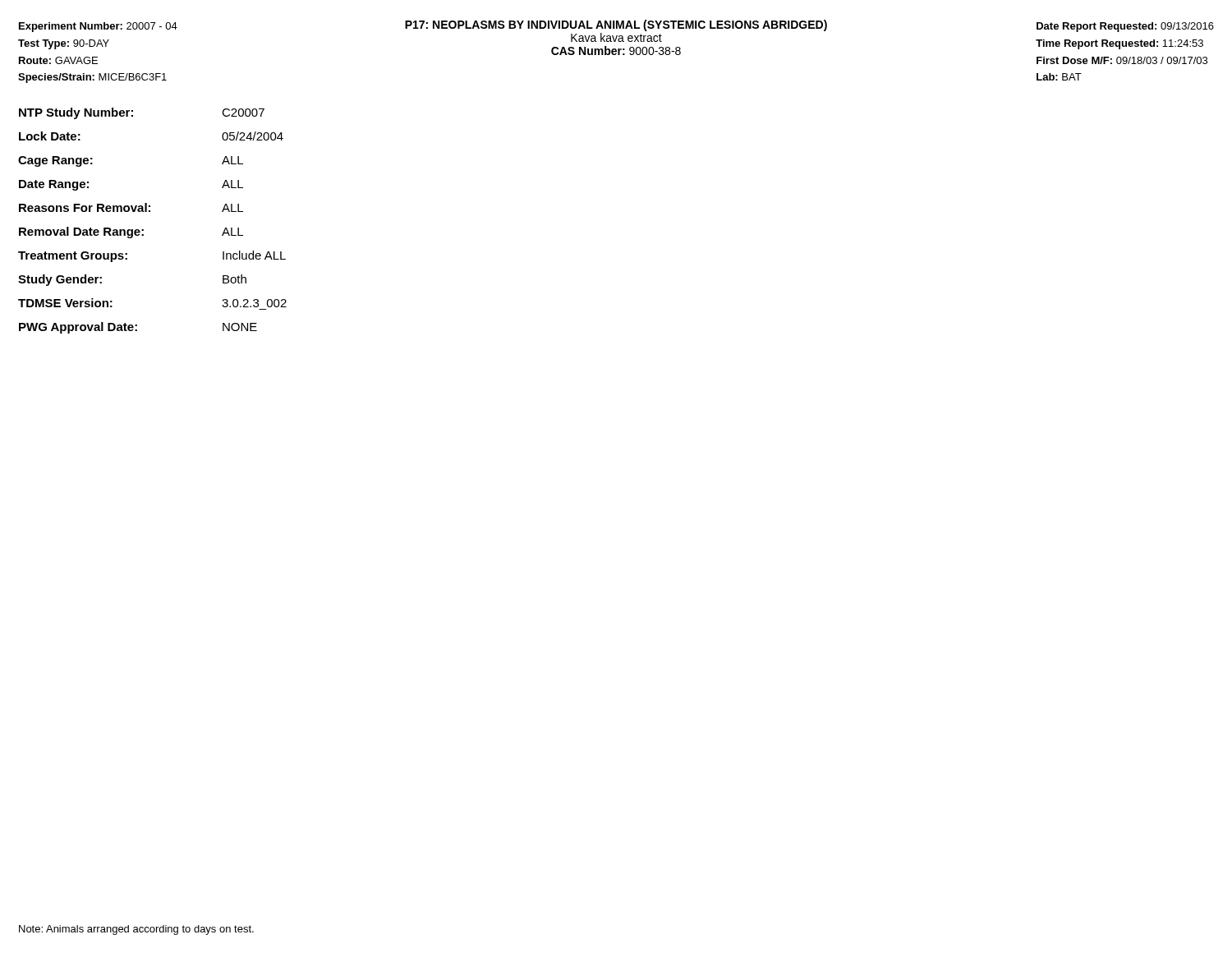The height and width of the screenshot is (953, 1232).
Task: Find the block starting "Cage Range: ALL"
Action: coord(56,161)
